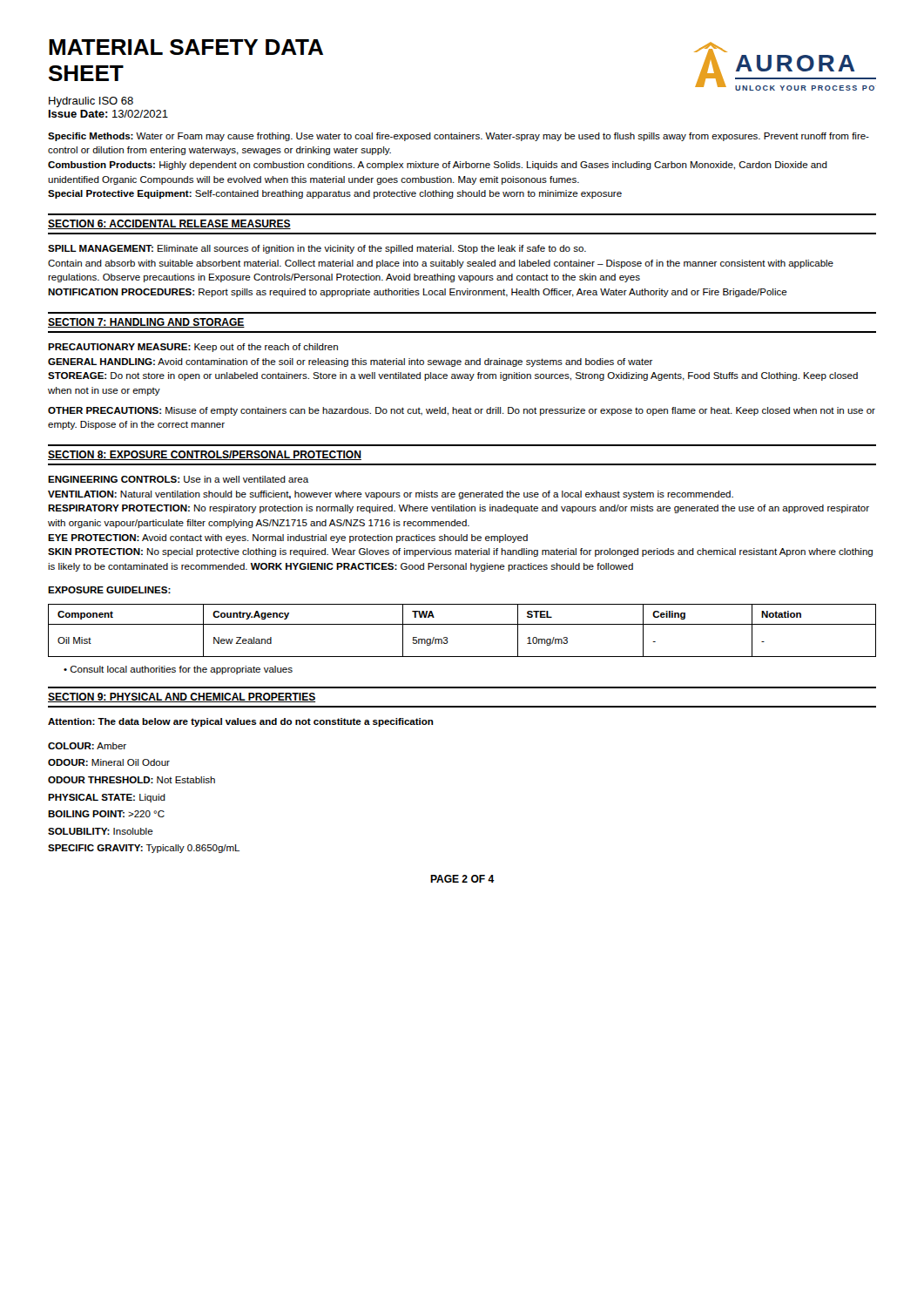Click on the block starting "SECTION 9: PHYSICAL AND CHEMICAL PROPERTIES"

182,697
